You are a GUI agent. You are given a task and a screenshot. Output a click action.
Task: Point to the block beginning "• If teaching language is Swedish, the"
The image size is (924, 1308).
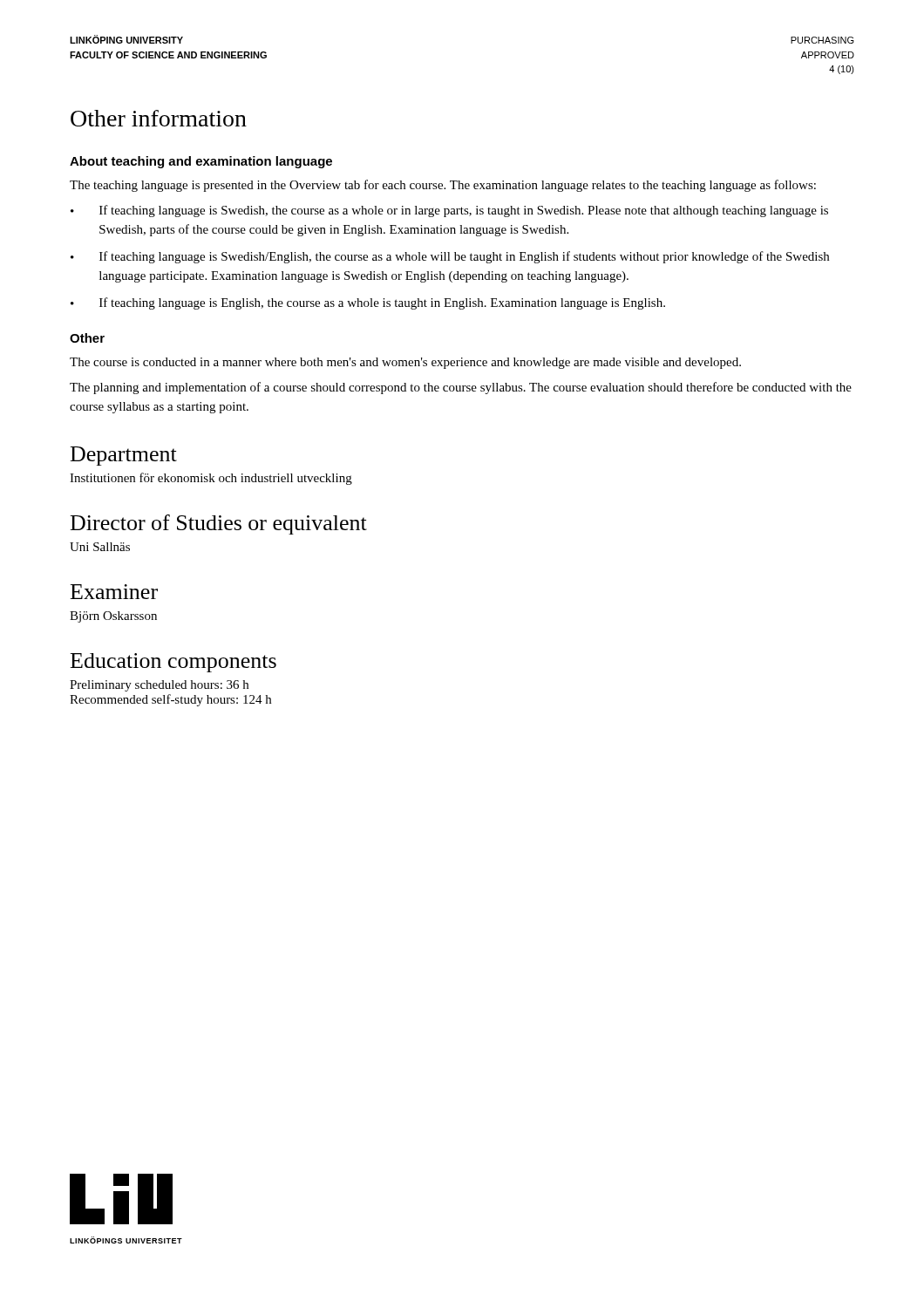(462, 220)
